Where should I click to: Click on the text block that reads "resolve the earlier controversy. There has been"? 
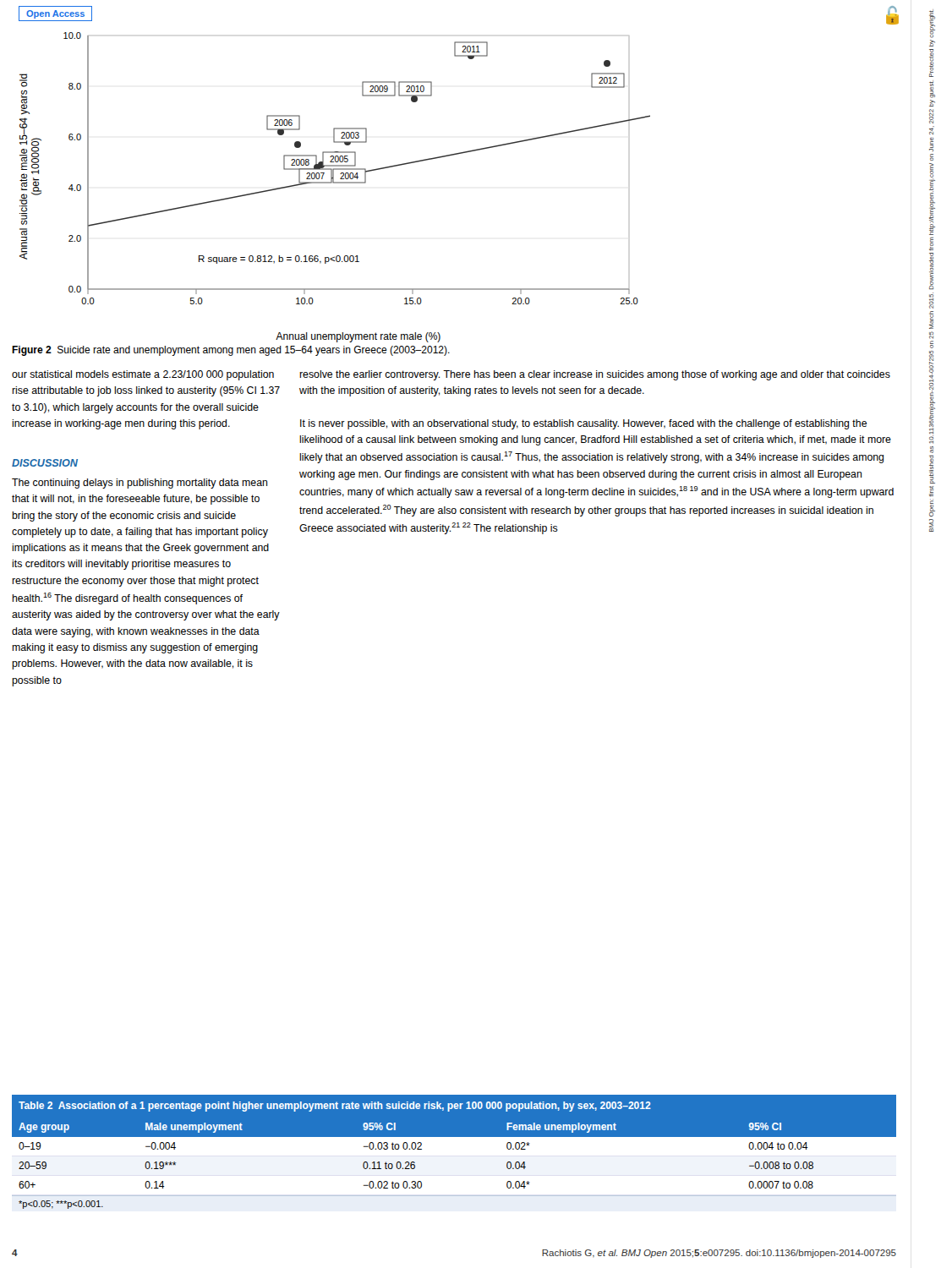[597, 451]
